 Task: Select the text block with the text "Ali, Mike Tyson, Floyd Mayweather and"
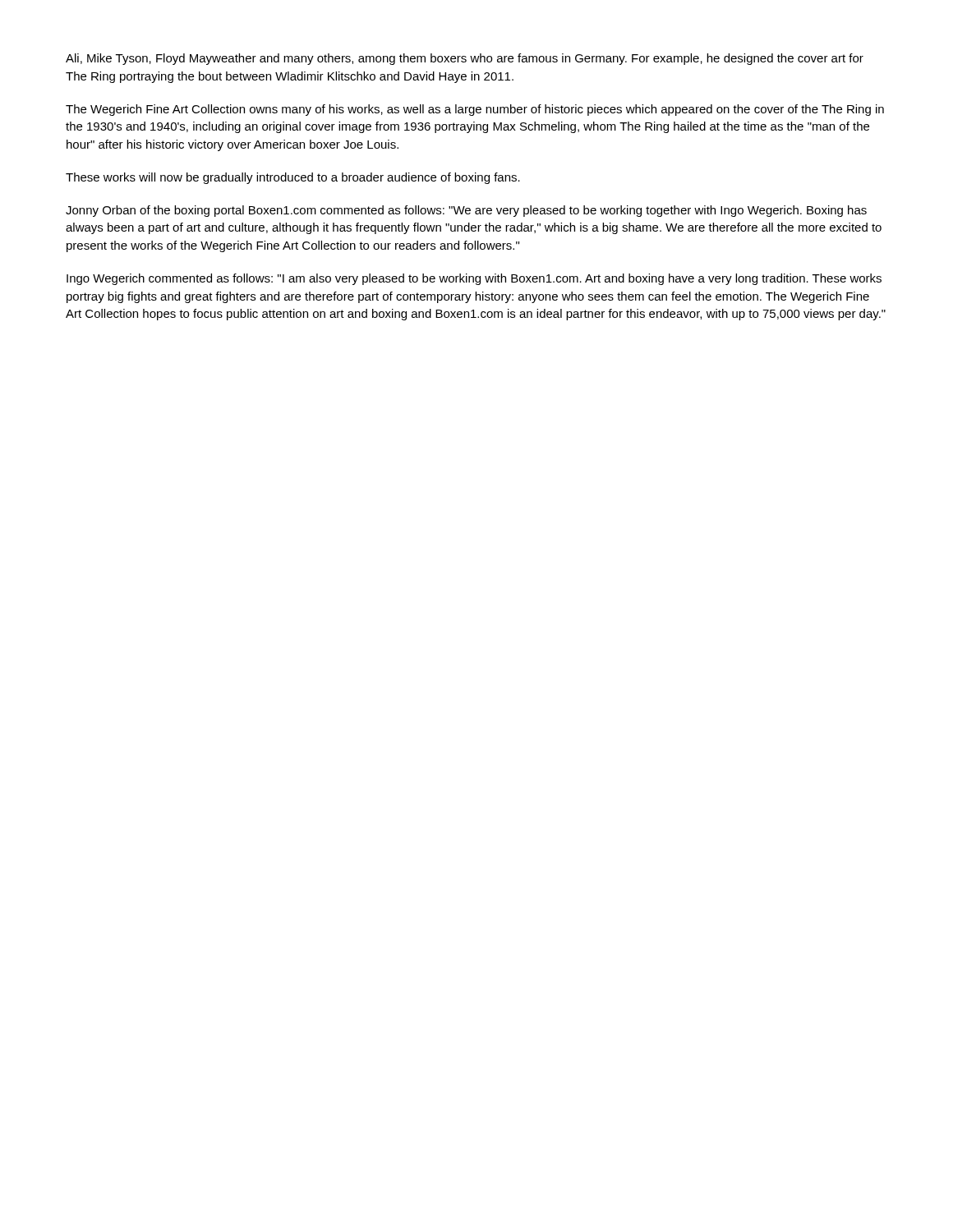464,67
